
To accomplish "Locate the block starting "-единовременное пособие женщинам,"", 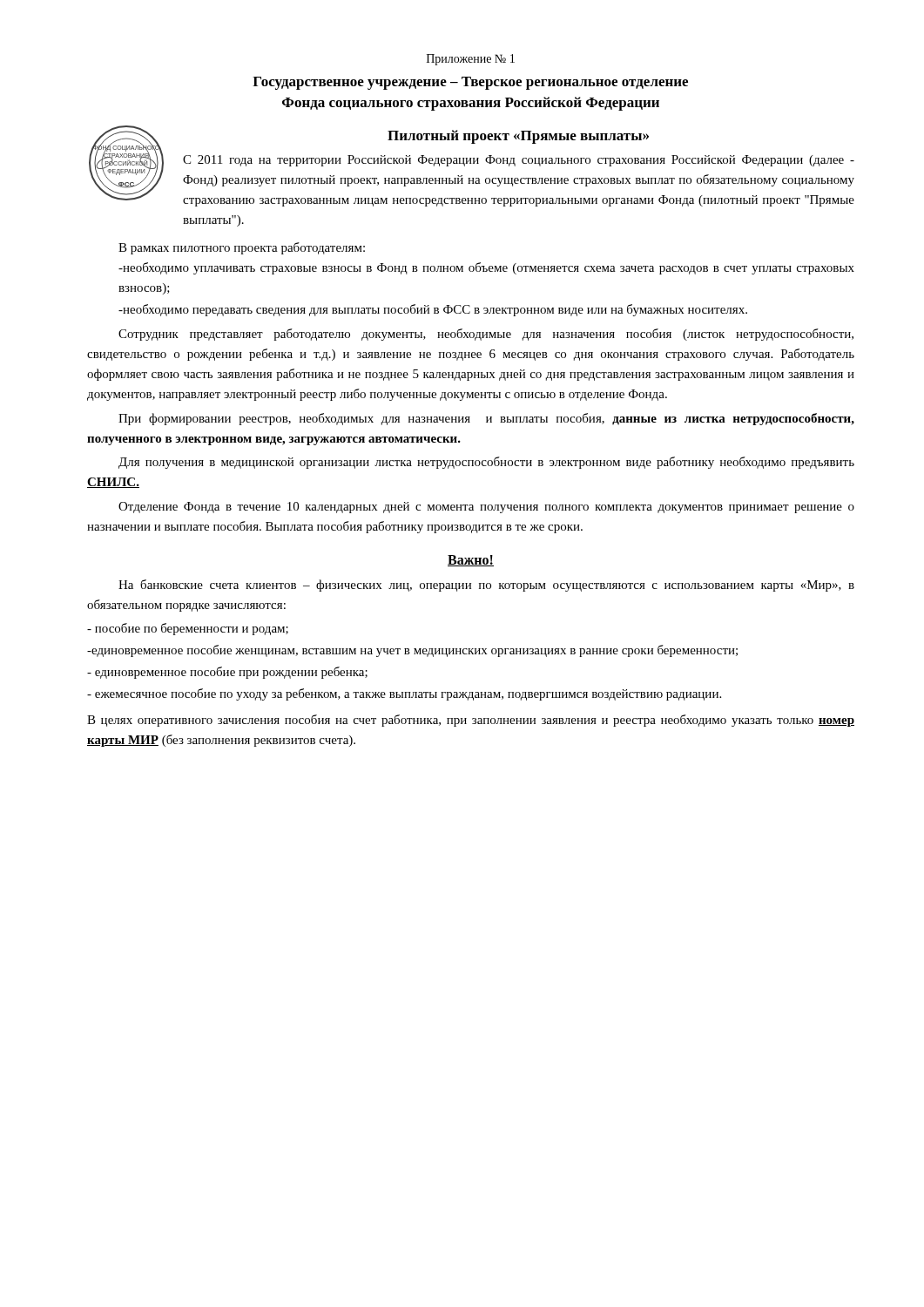I will point(413,650).
